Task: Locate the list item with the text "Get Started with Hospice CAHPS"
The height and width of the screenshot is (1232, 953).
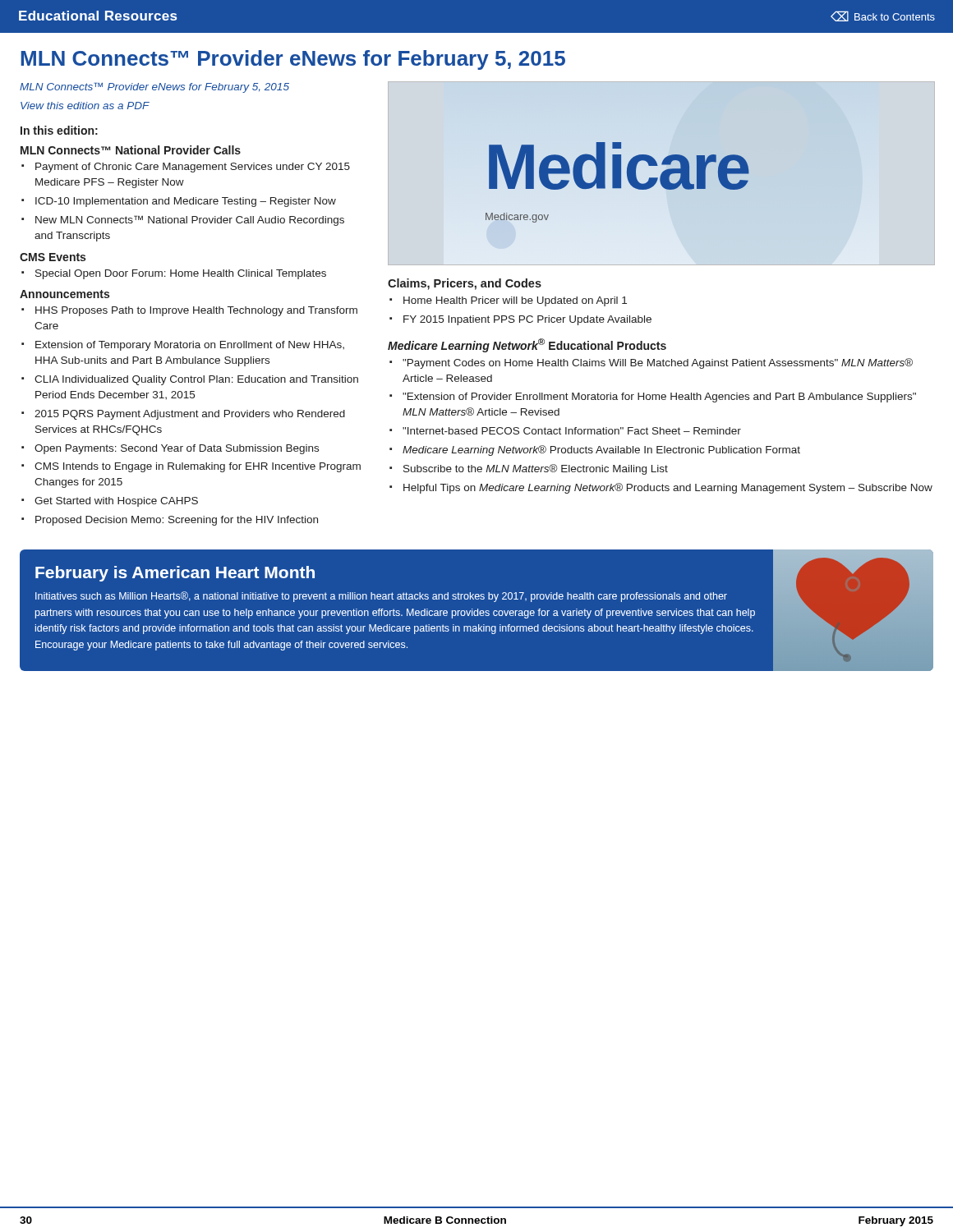Action: [x=117, y=501]
